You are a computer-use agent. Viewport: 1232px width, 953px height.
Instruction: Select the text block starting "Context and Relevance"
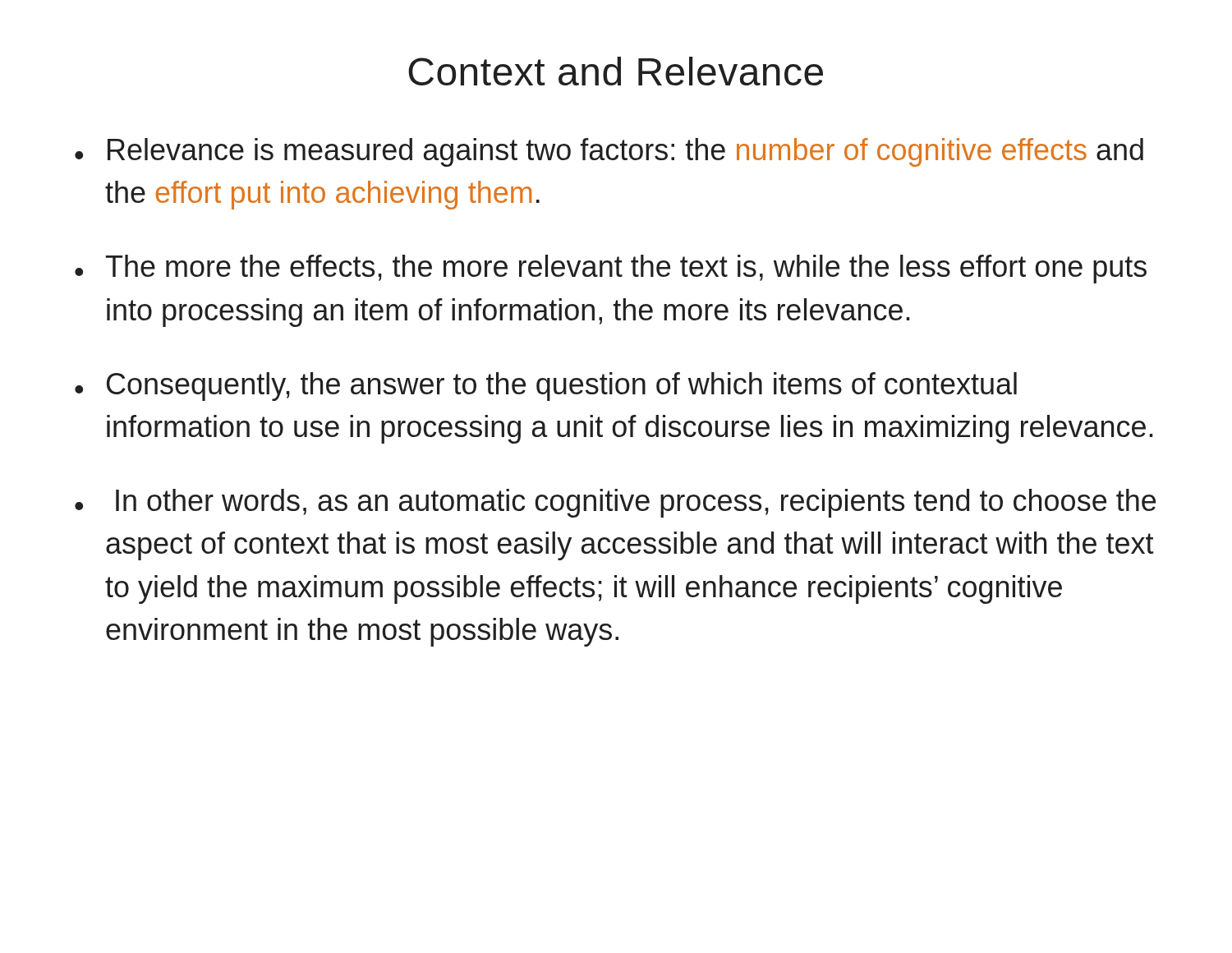616,72
